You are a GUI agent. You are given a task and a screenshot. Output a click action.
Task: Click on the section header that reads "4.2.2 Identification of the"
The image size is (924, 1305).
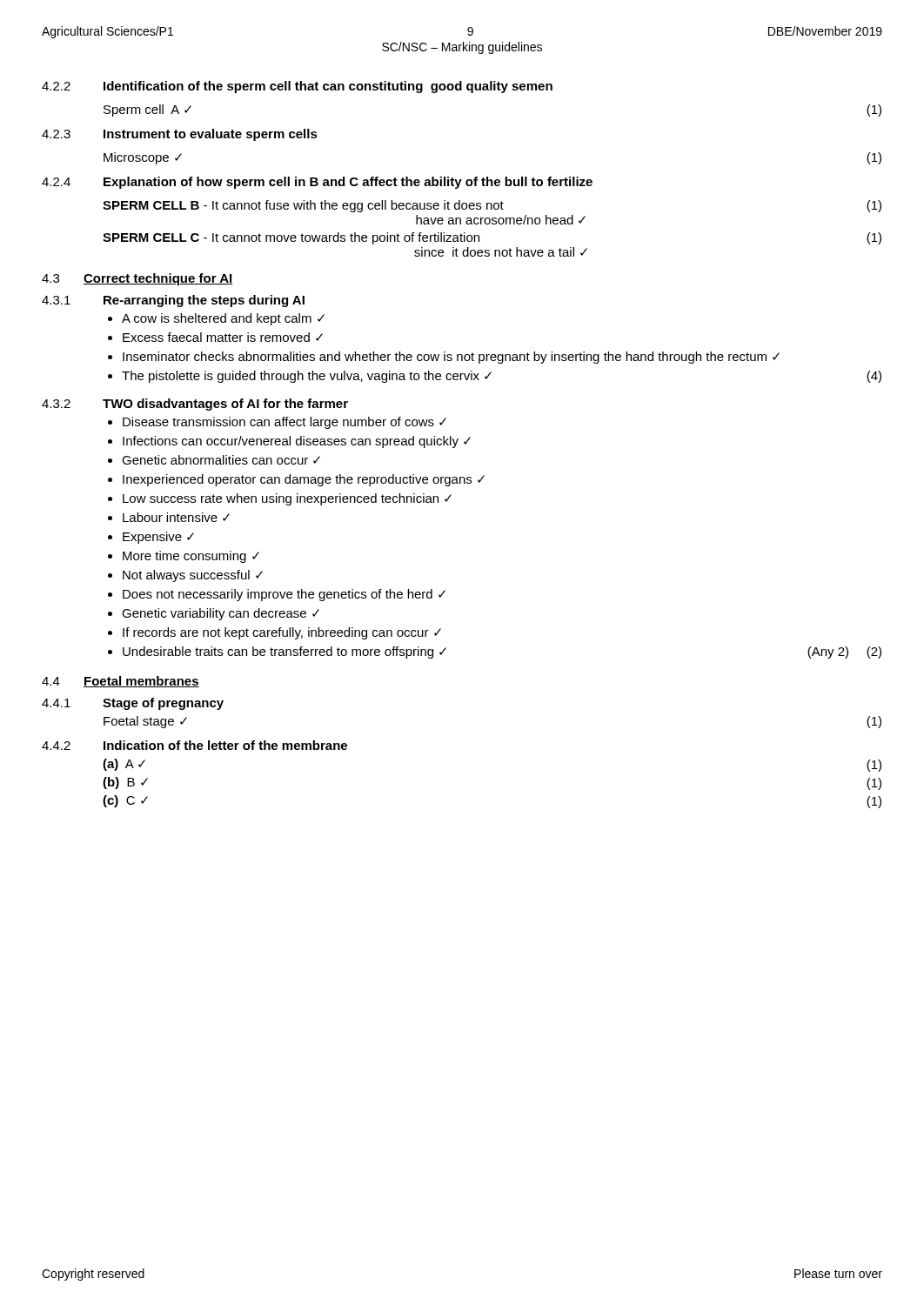tap(462, 86)
